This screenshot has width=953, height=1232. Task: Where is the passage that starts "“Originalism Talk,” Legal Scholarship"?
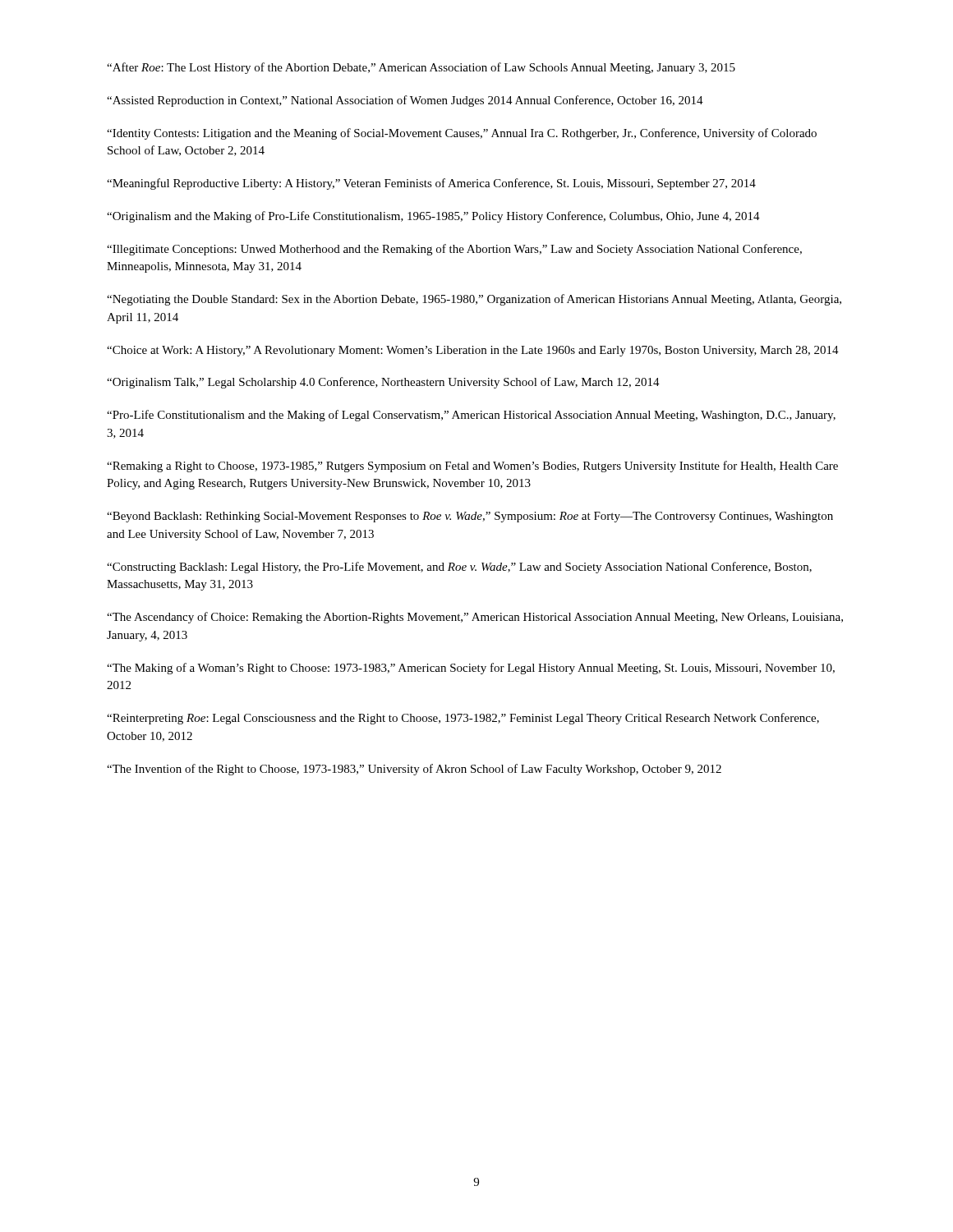(x=383, y=382)
